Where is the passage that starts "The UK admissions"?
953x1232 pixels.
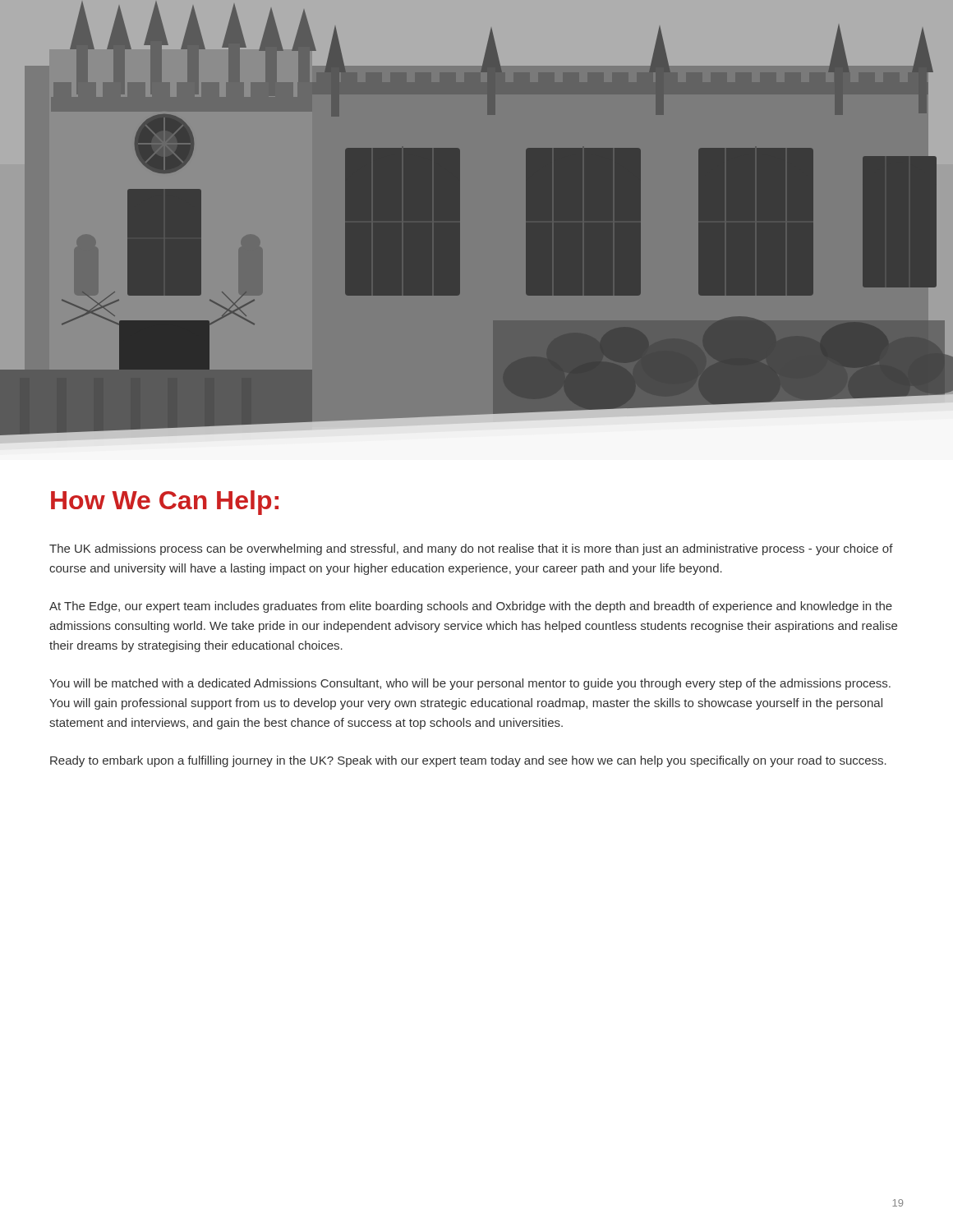[471, 558]
